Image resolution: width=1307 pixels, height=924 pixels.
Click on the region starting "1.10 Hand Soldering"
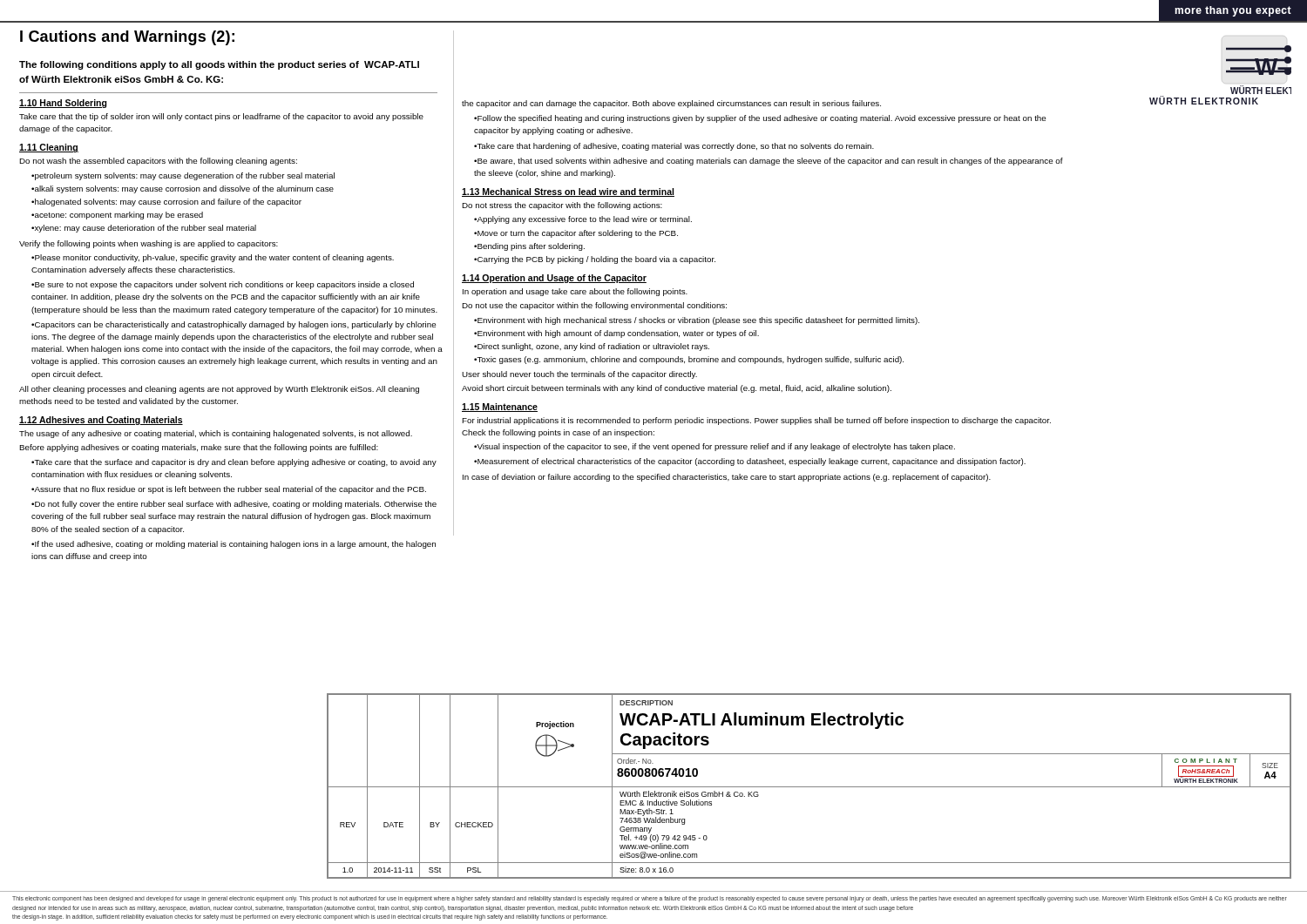[63, 103]
